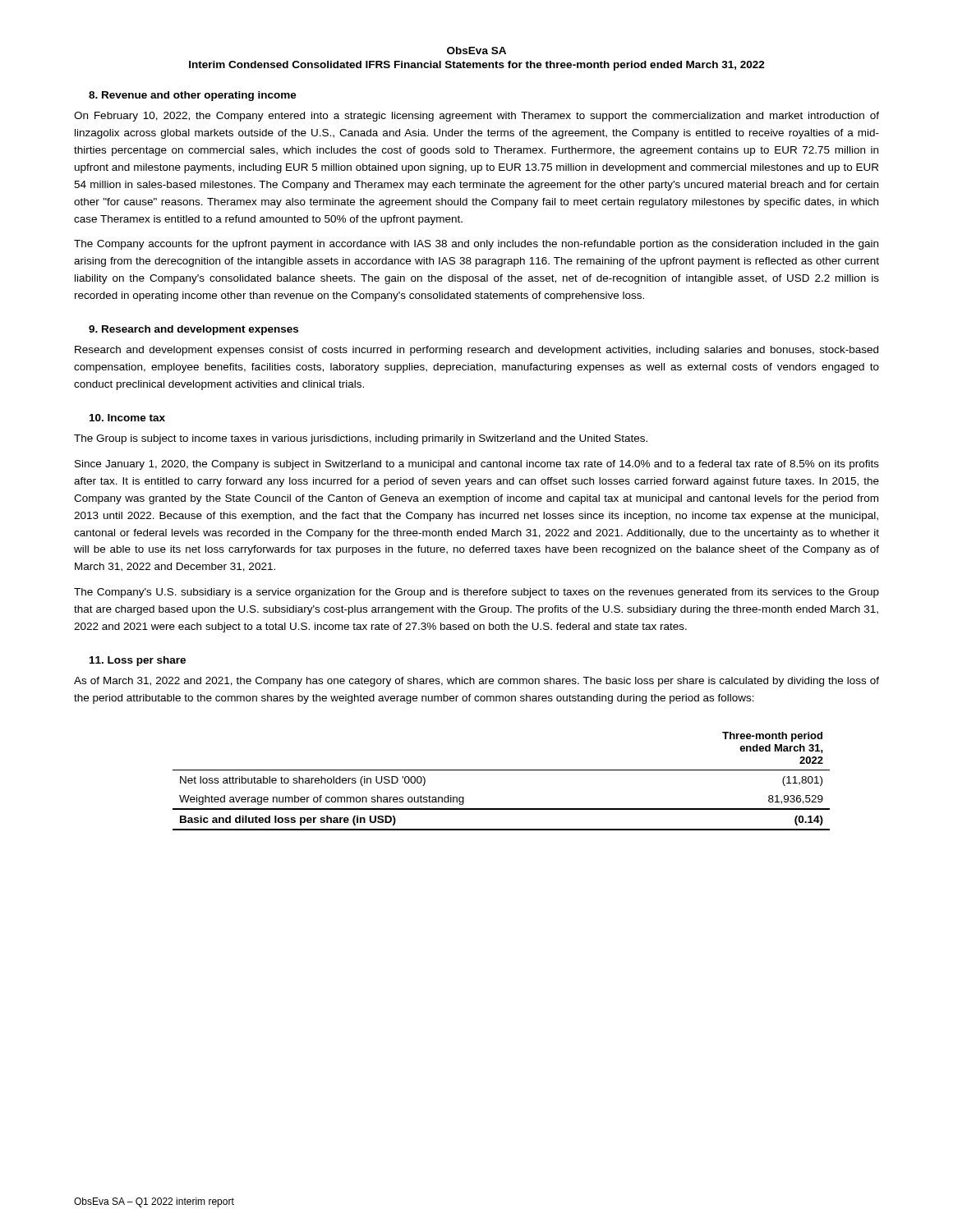The height and width of the screenshot is (1232, 953).
Task: Locate the block of text that opens with "Research and development expenses consist of"
Action: (476, 367)
